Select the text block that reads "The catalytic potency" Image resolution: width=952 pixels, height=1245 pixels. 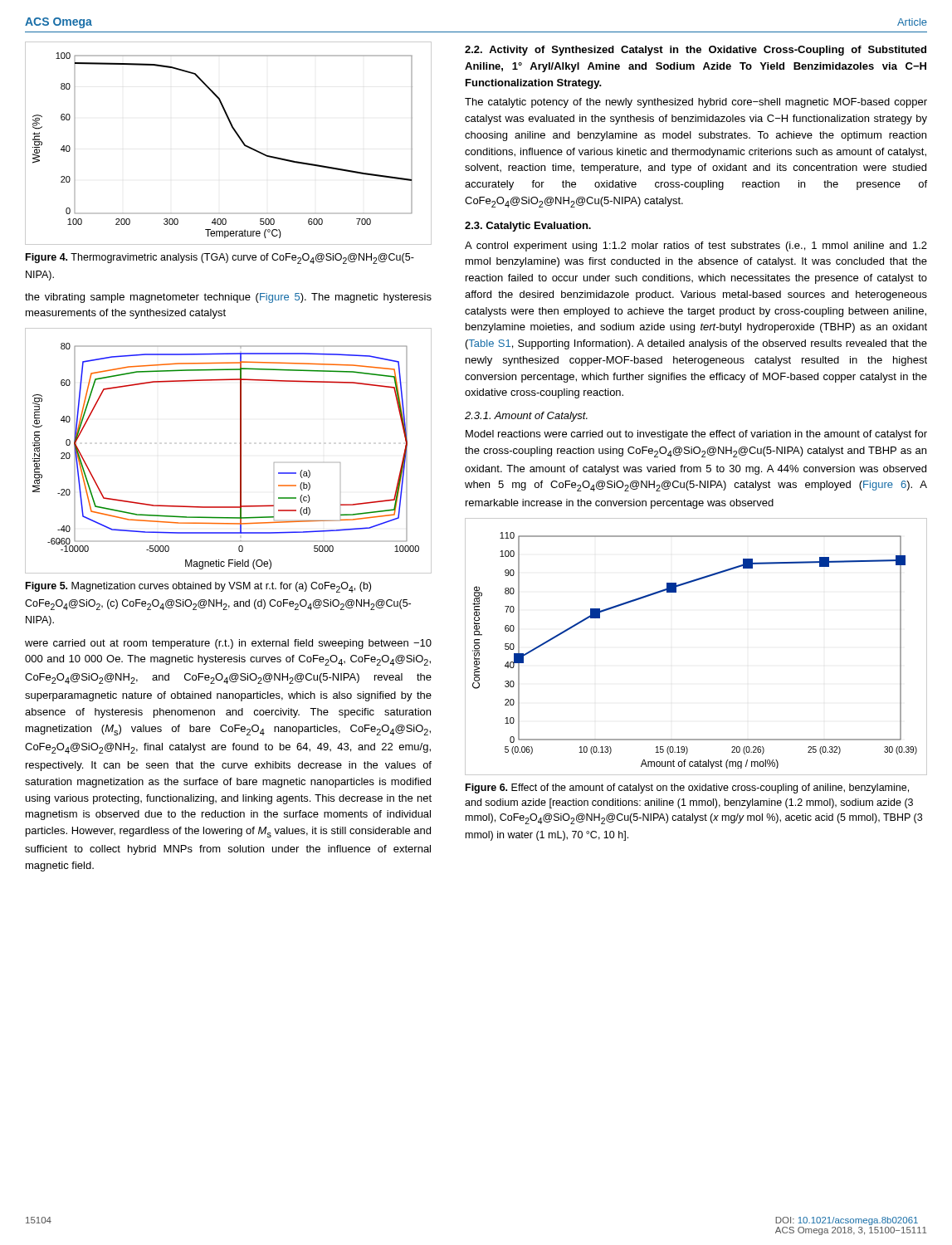click(x=696, y=152)
